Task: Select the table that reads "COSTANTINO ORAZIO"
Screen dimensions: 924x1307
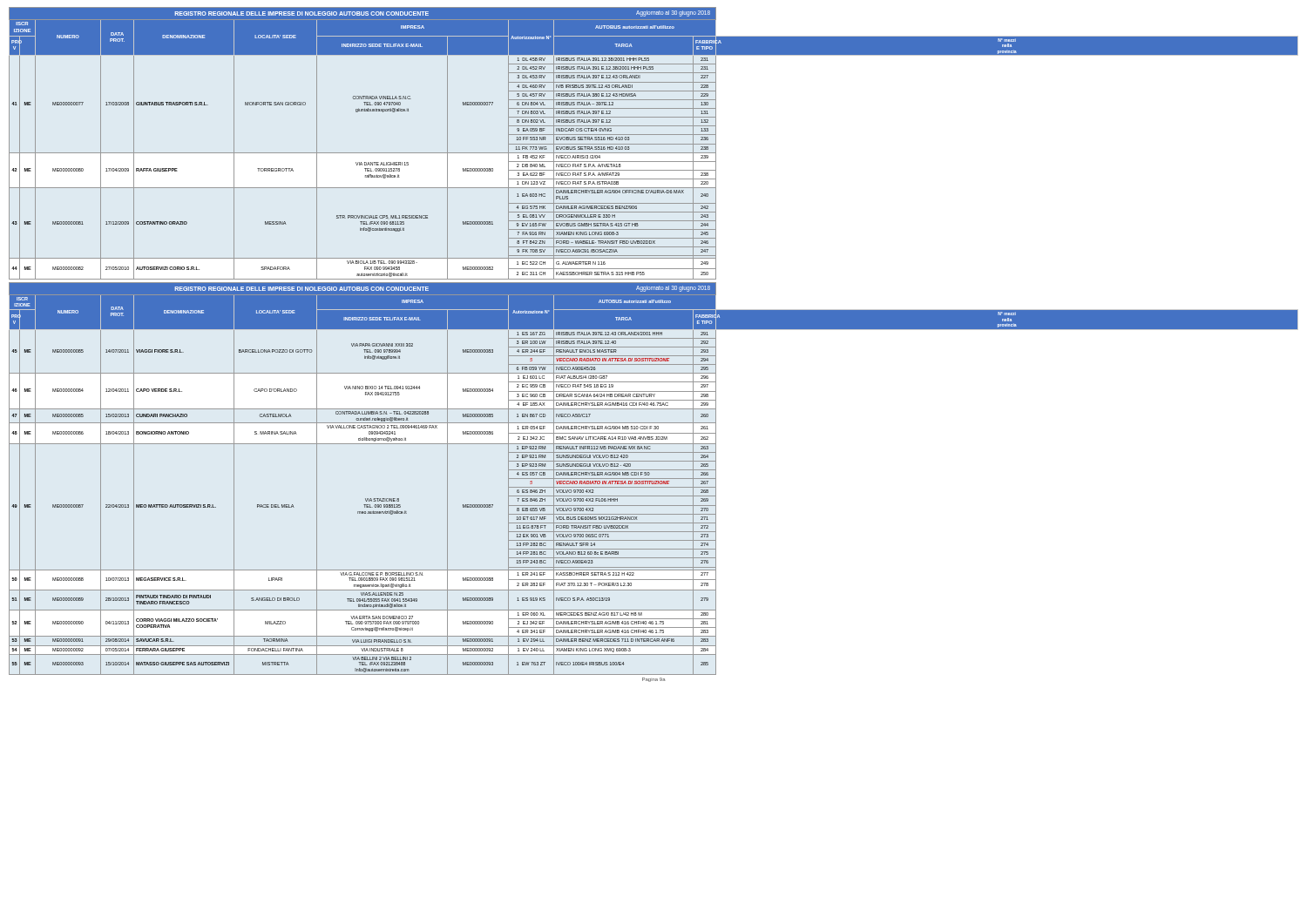Action: [654, 143]
